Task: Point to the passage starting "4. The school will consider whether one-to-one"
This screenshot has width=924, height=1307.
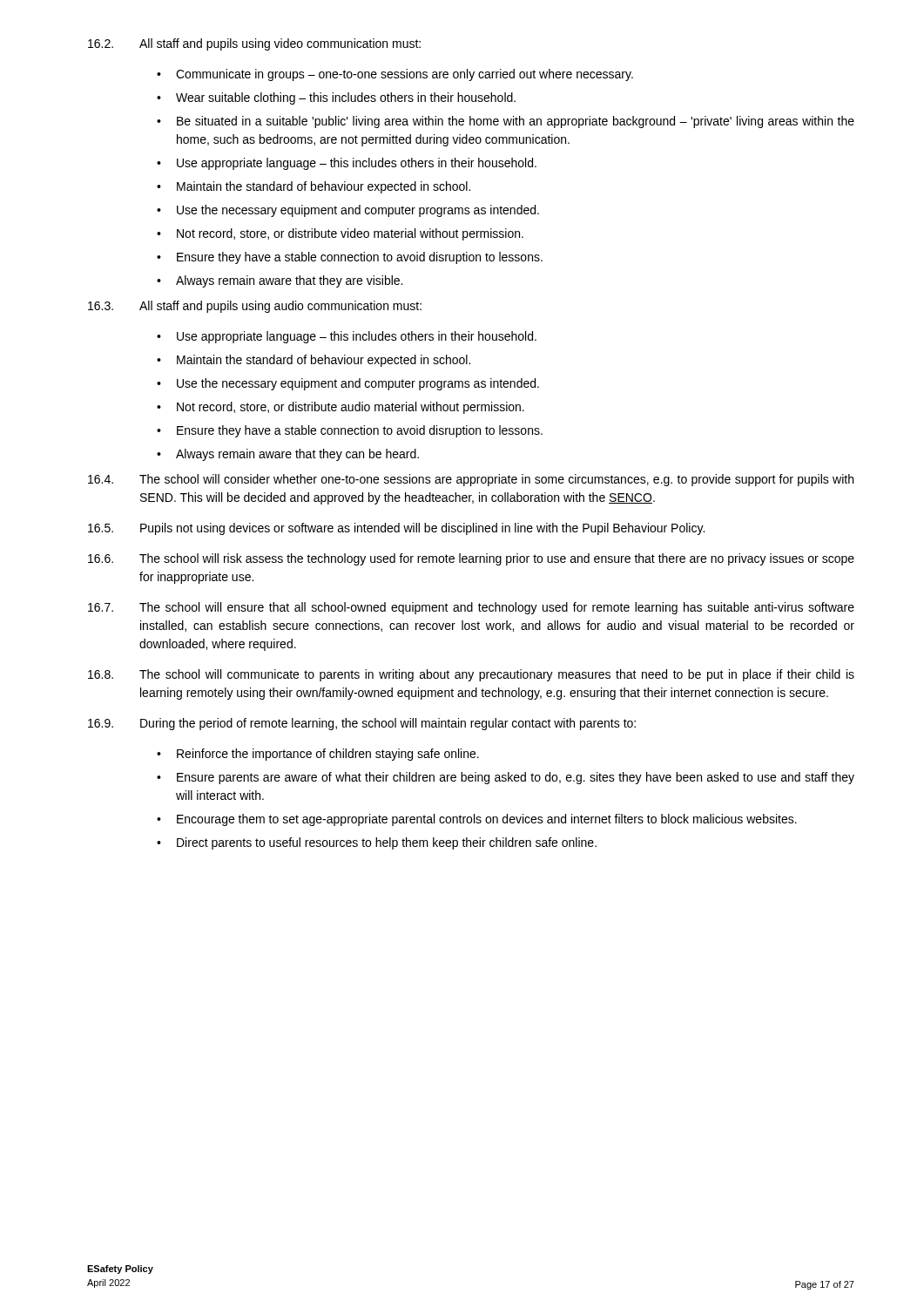Action: pos(471,489)
